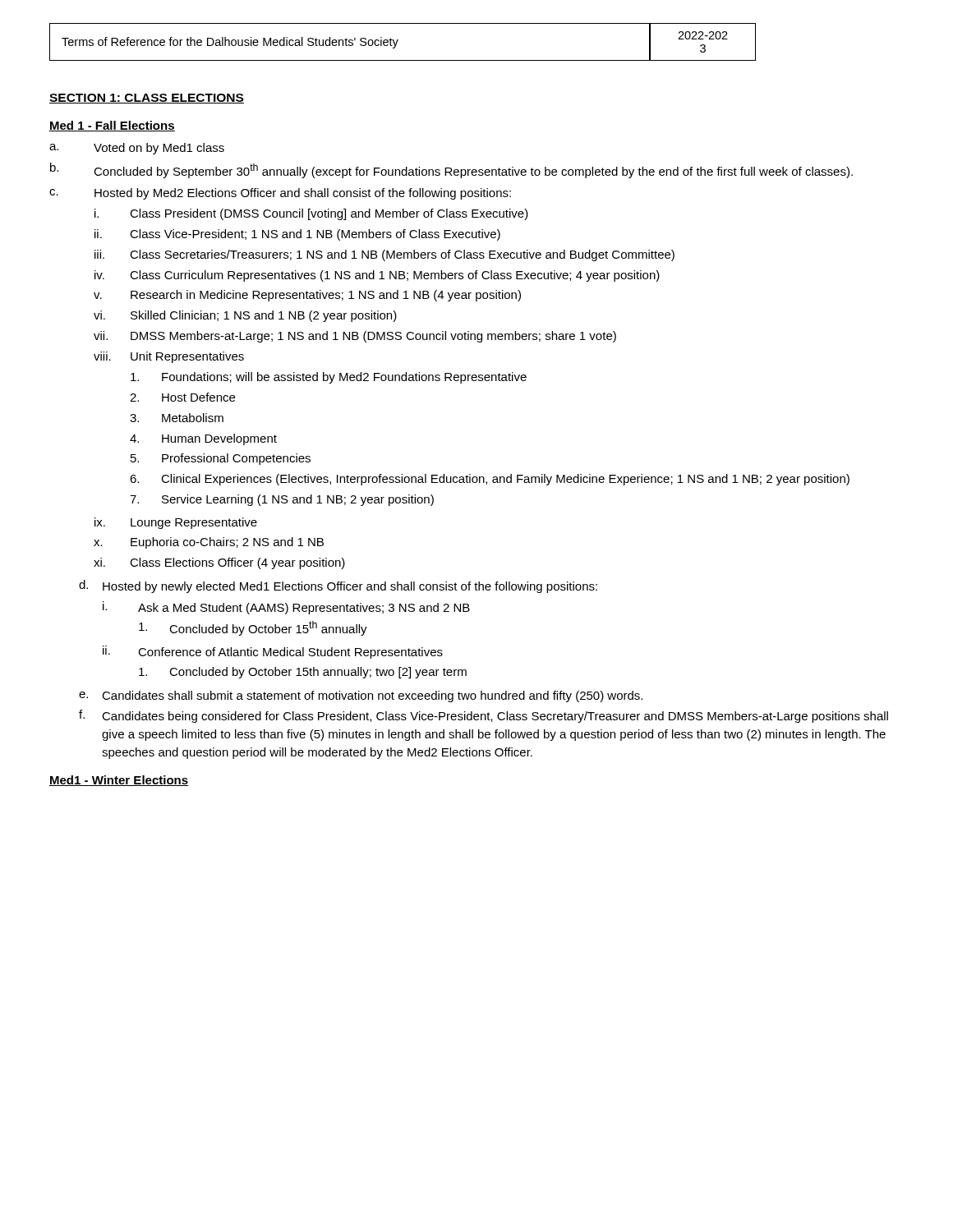953x1232 pixels.
Task: Locate the text starting "SECTION 1: CLASS ELECTIONS"
Action: pos(147,97)
